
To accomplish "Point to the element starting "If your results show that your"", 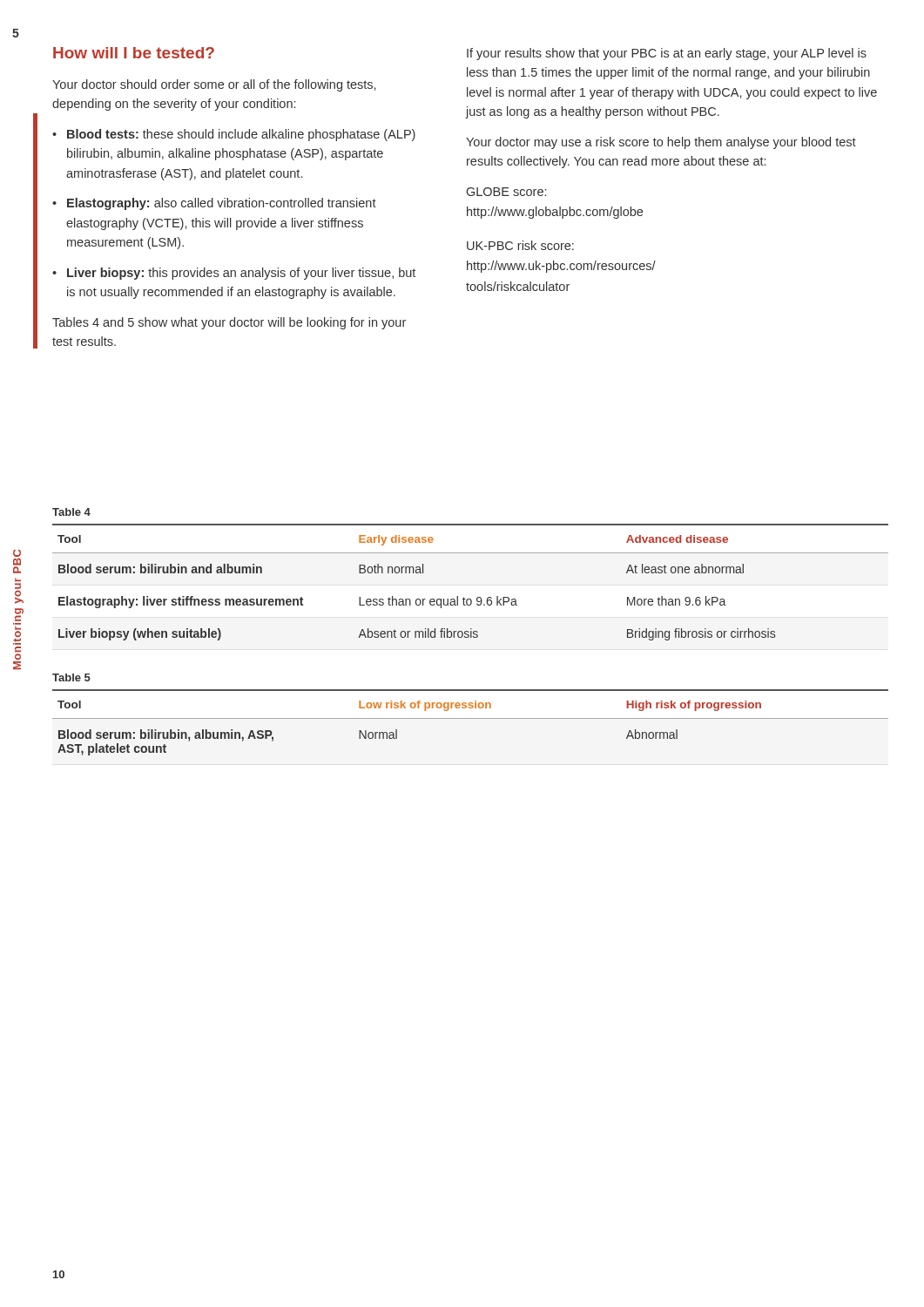I will (672, 82).
